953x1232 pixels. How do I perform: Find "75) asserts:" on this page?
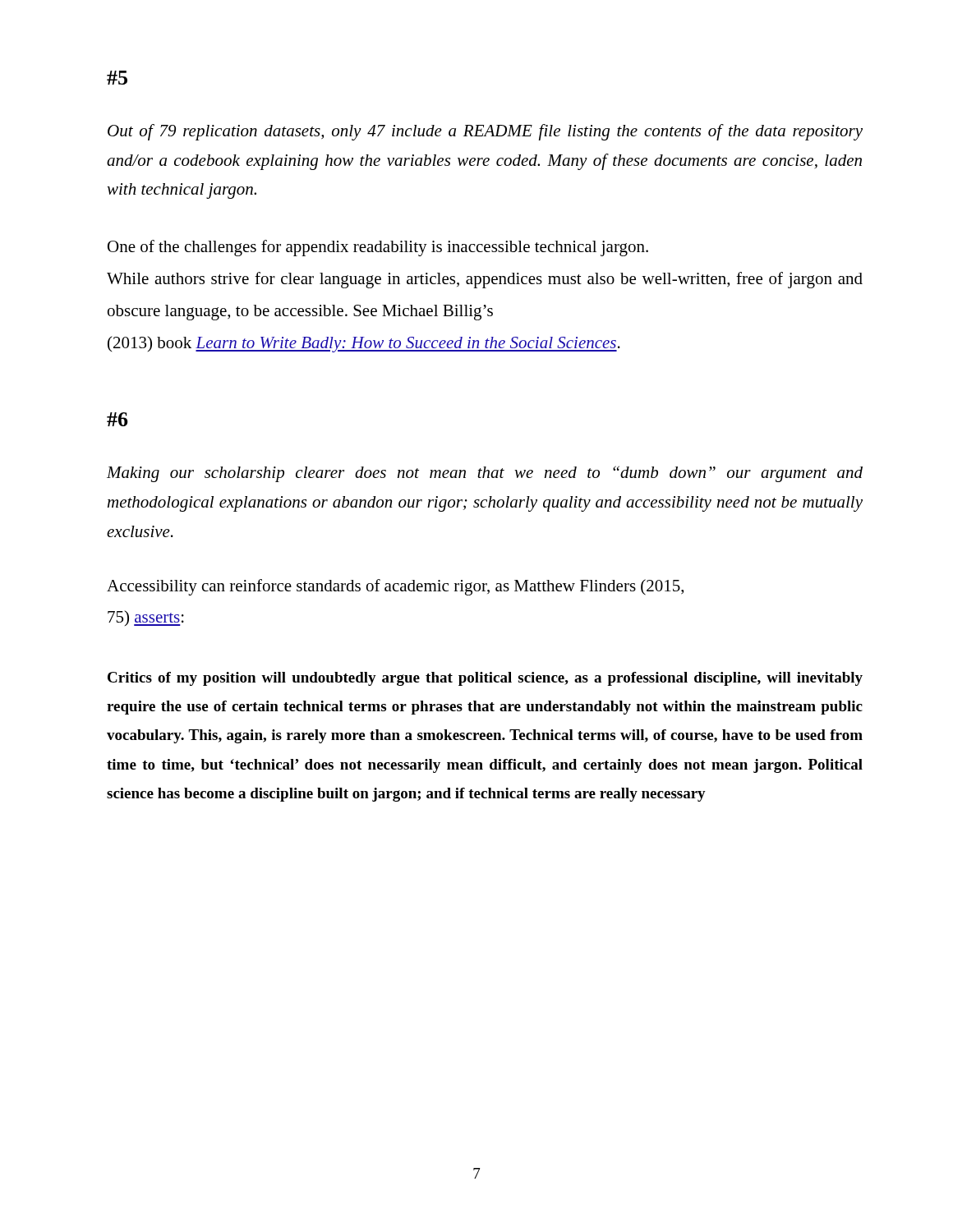[x=146, y=617]
